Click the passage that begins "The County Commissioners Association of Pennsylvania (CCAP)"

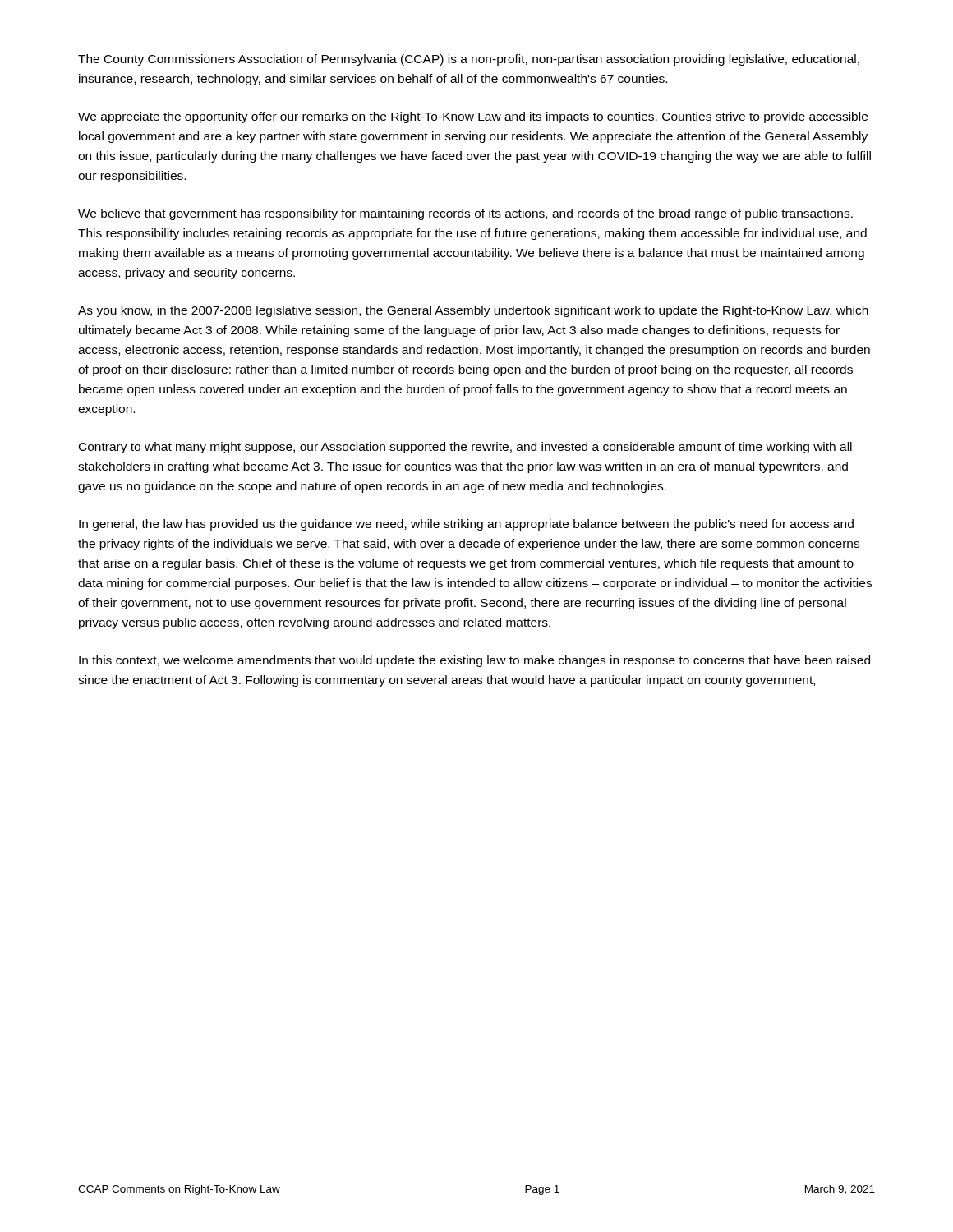469,69
